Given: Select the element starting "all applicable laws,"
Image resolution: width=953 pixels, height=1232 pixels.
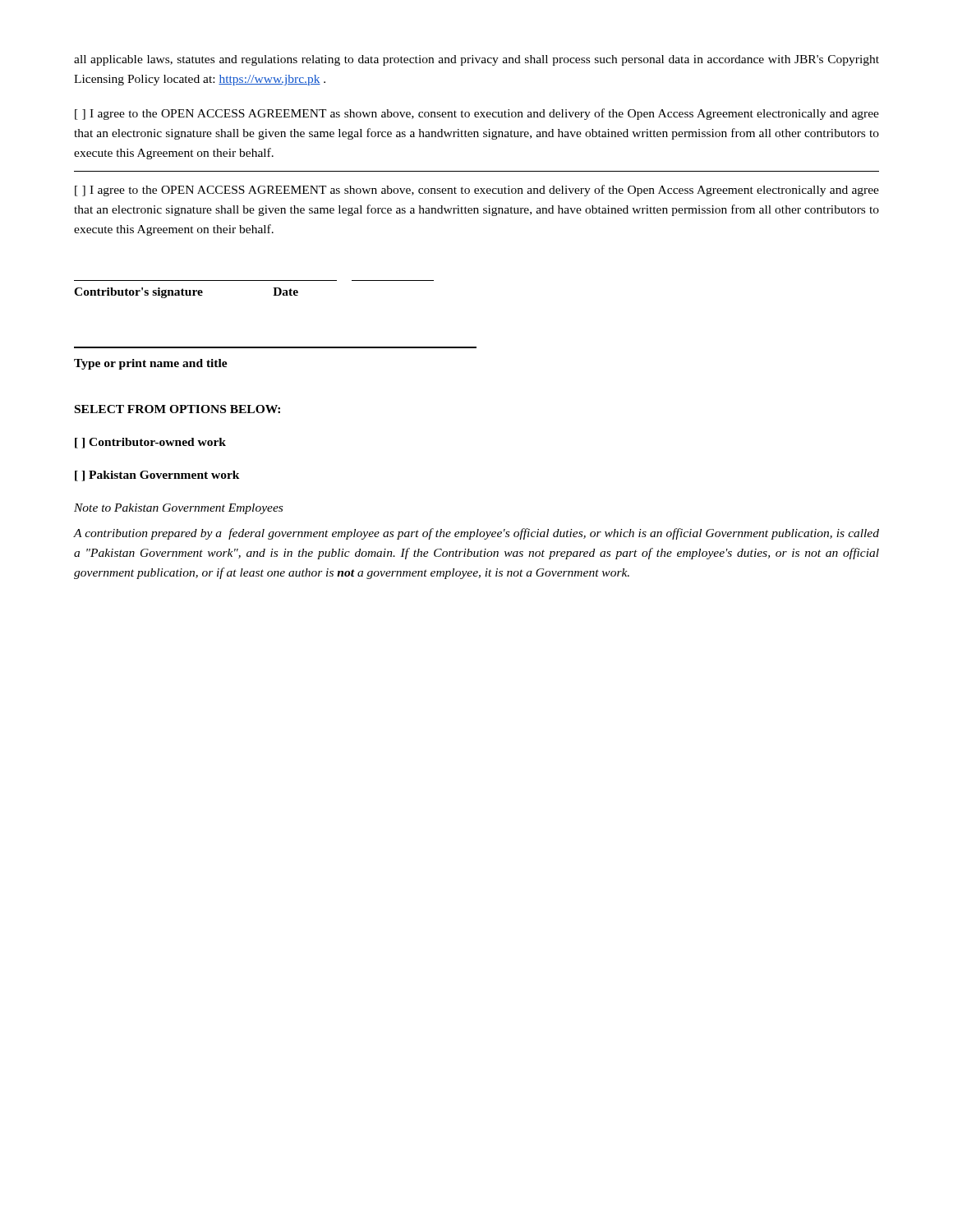Looking at the screenshot, I should [x=476, y=69].
